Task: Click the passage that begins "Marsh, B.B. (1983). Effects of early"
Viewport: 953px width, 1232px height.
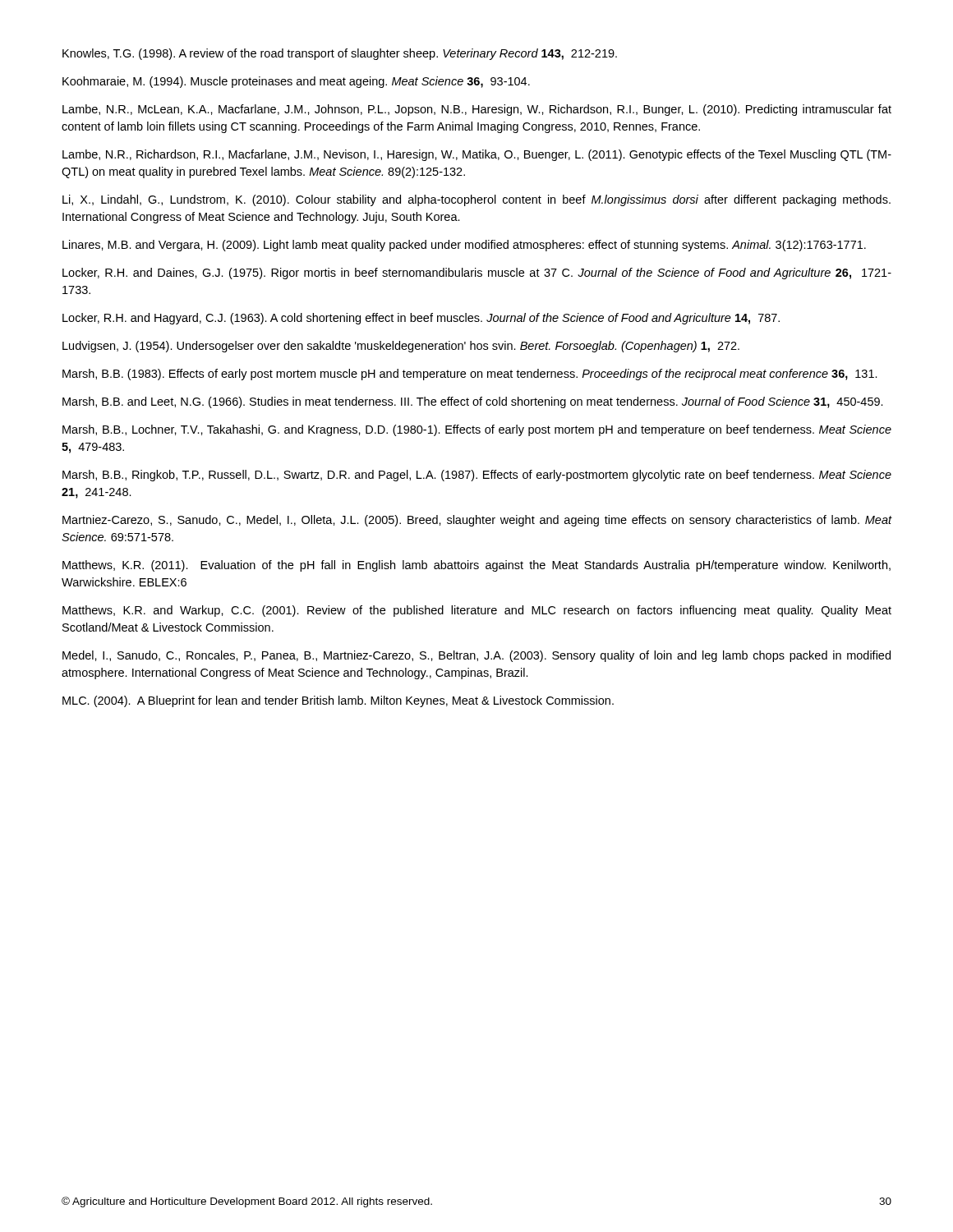Action: [x=470, y=374]
